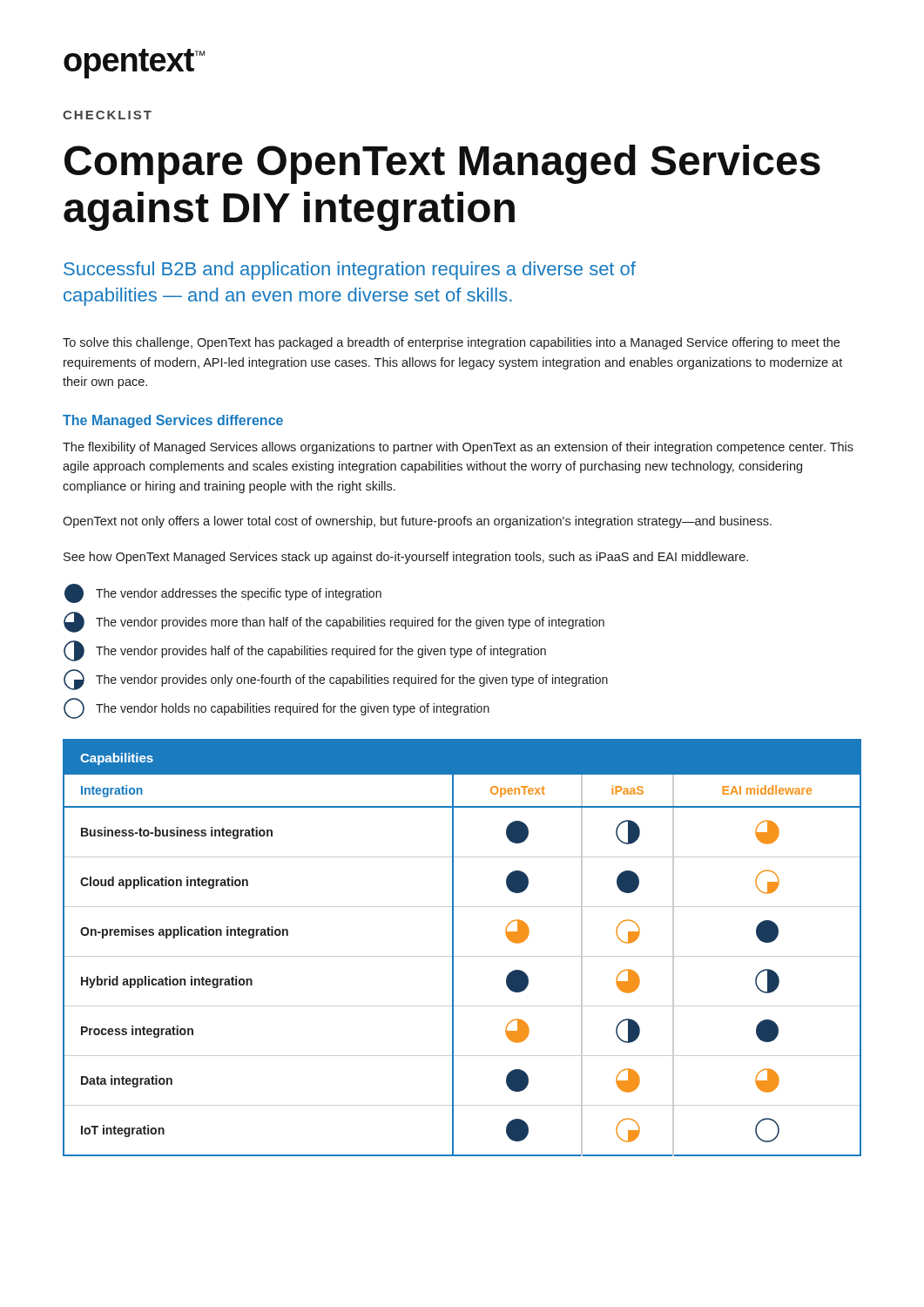Click the passage that begins "The flexibility of Managed Services allows organizations"

coord(458,466)
